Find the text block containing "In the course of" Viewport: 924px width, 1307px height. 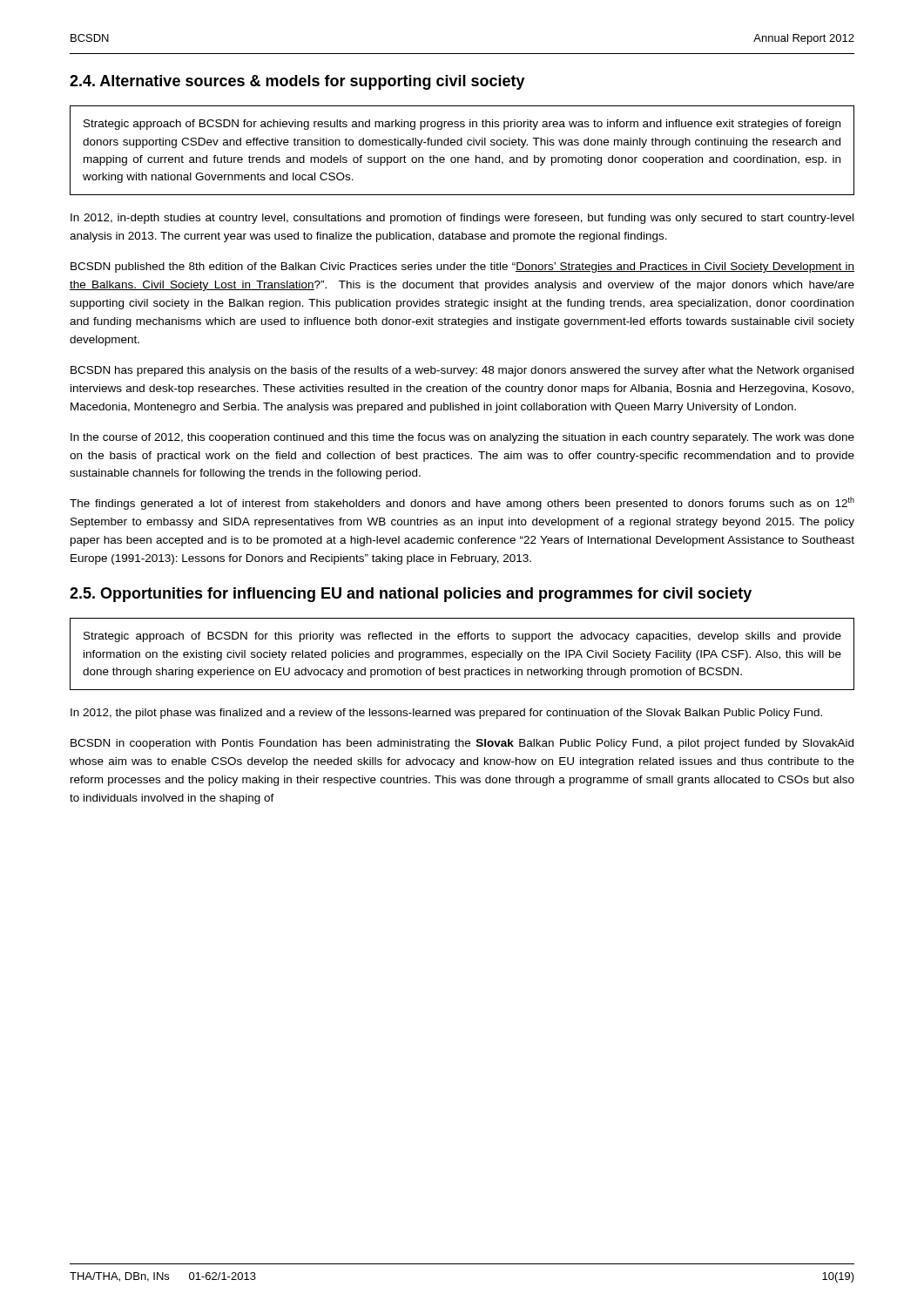(462, 455)
